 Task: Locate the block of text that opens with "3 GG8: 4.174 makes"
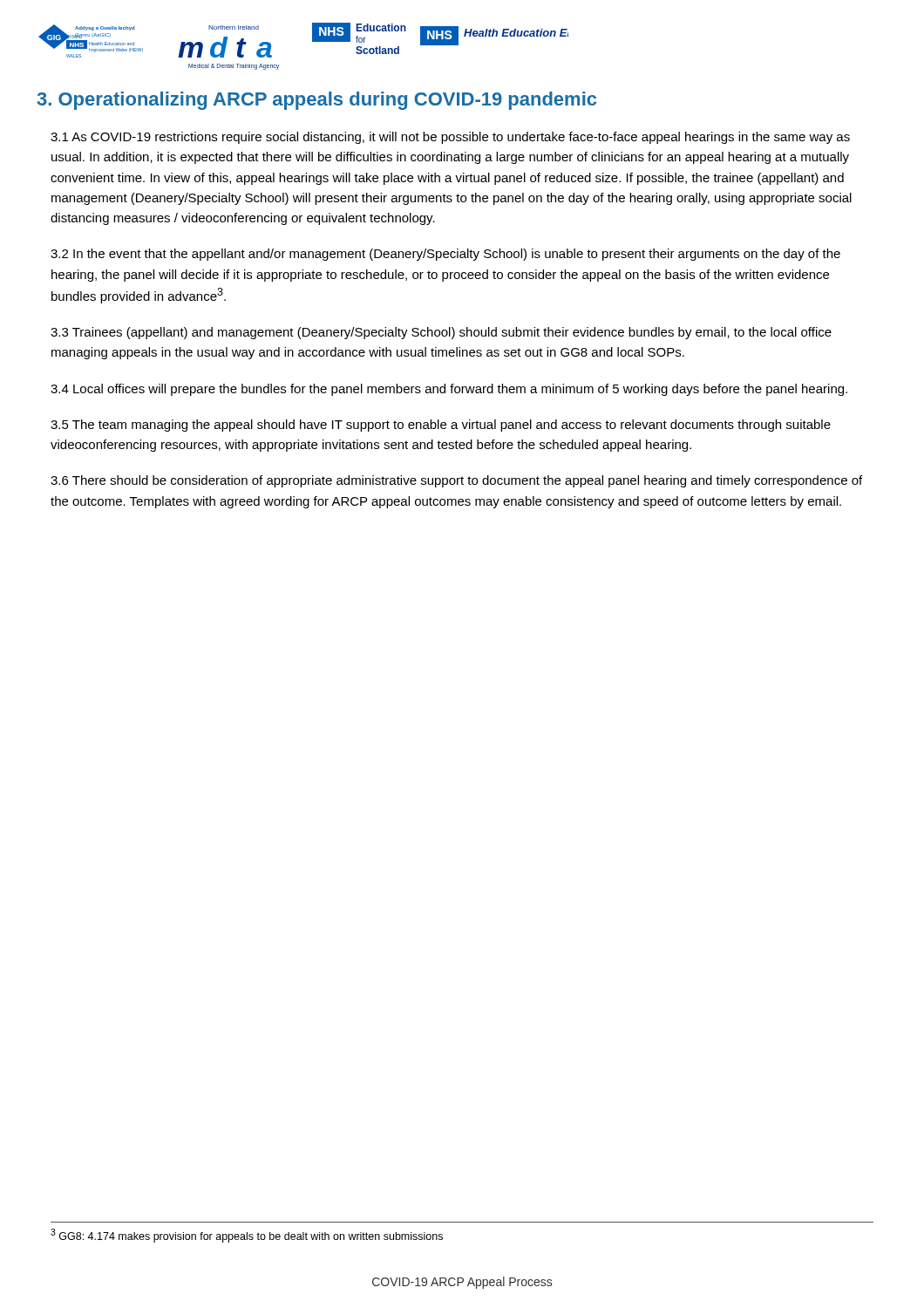tap(247, 1236)
